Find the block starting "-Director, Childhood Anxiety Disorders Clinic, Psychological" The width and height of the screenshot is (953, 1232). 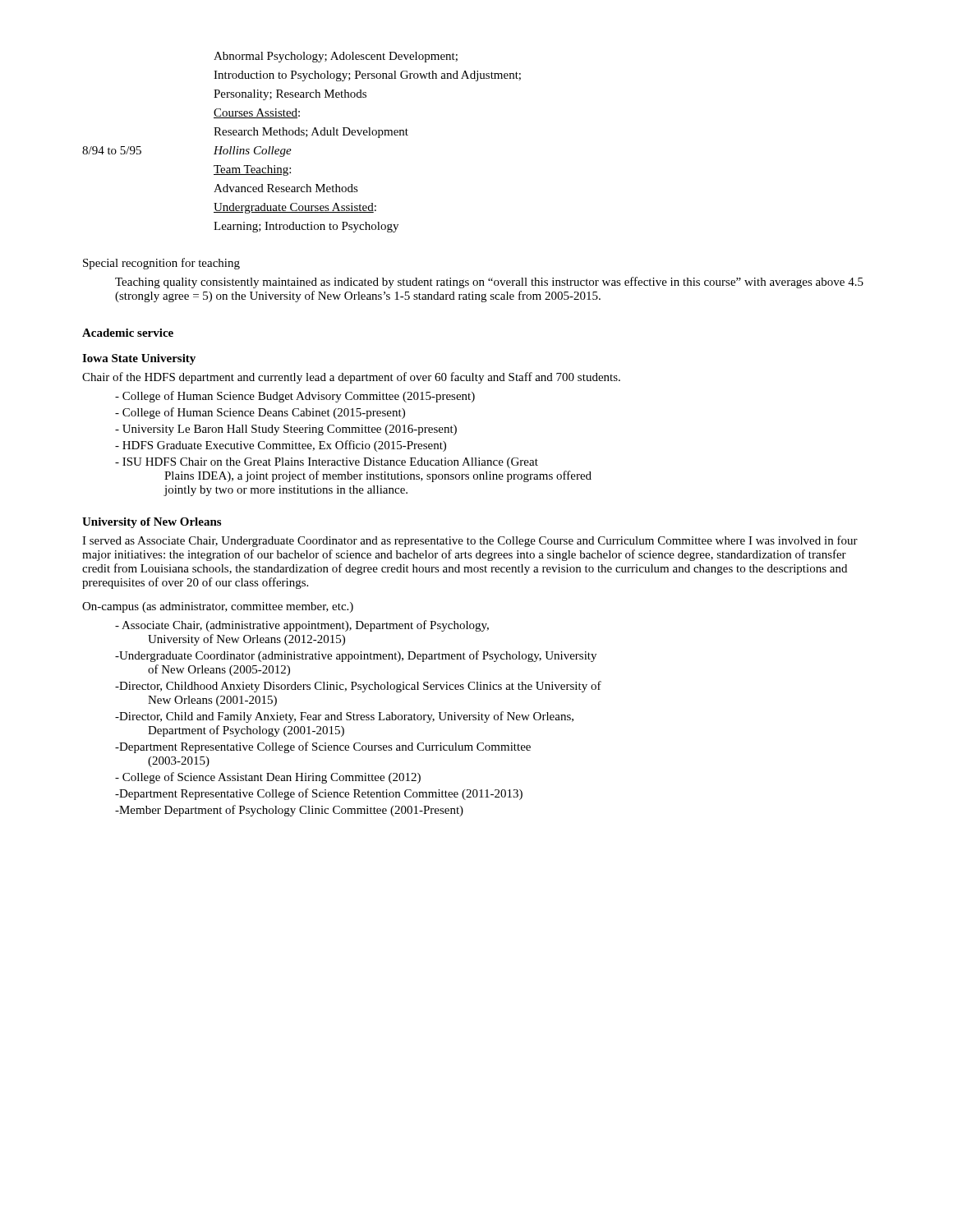pos(358,693)
